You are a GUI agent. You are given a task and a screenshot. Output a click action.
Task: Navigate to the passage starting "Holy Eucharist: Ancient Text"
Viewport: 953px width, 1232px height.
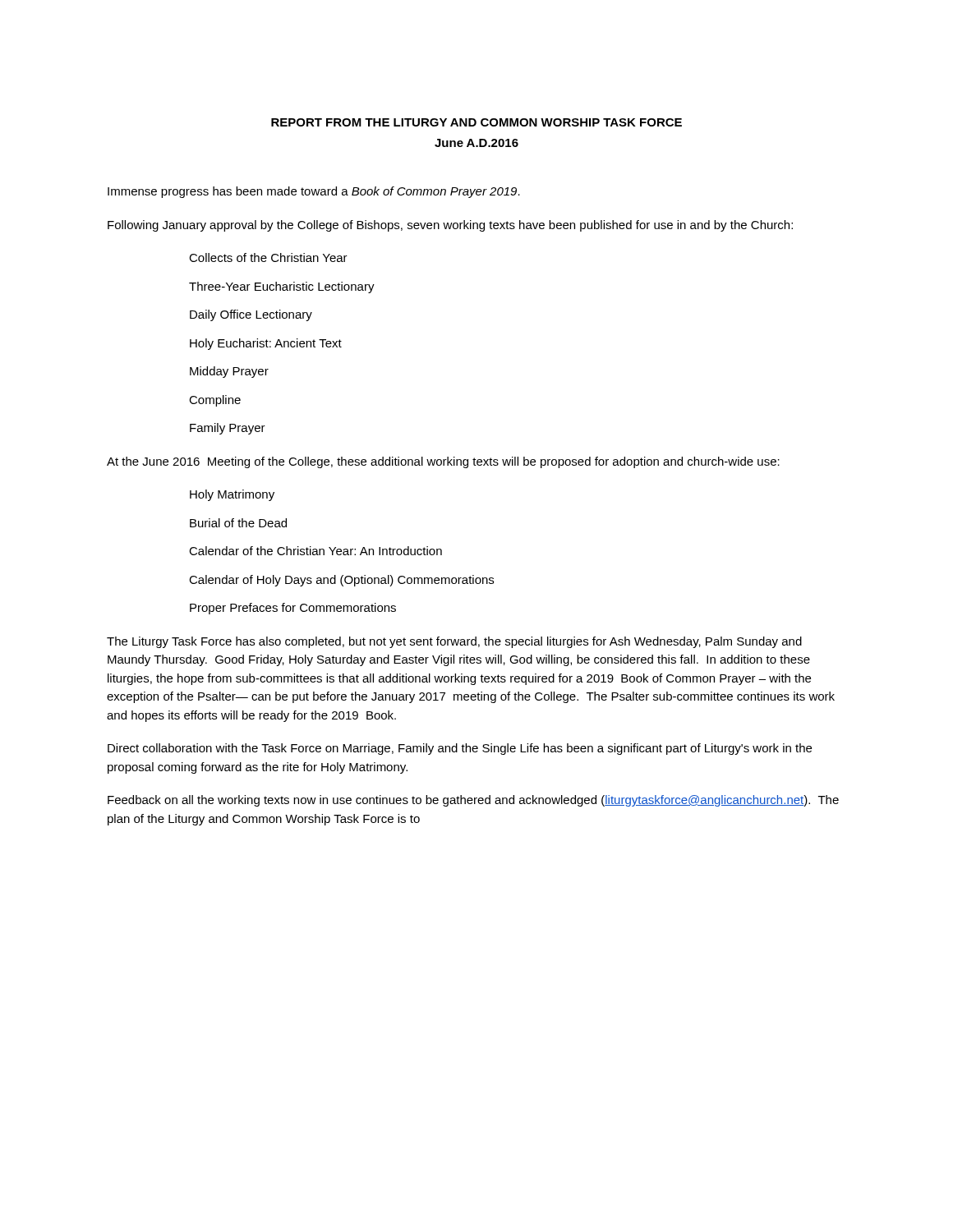(x=265, y=342)
